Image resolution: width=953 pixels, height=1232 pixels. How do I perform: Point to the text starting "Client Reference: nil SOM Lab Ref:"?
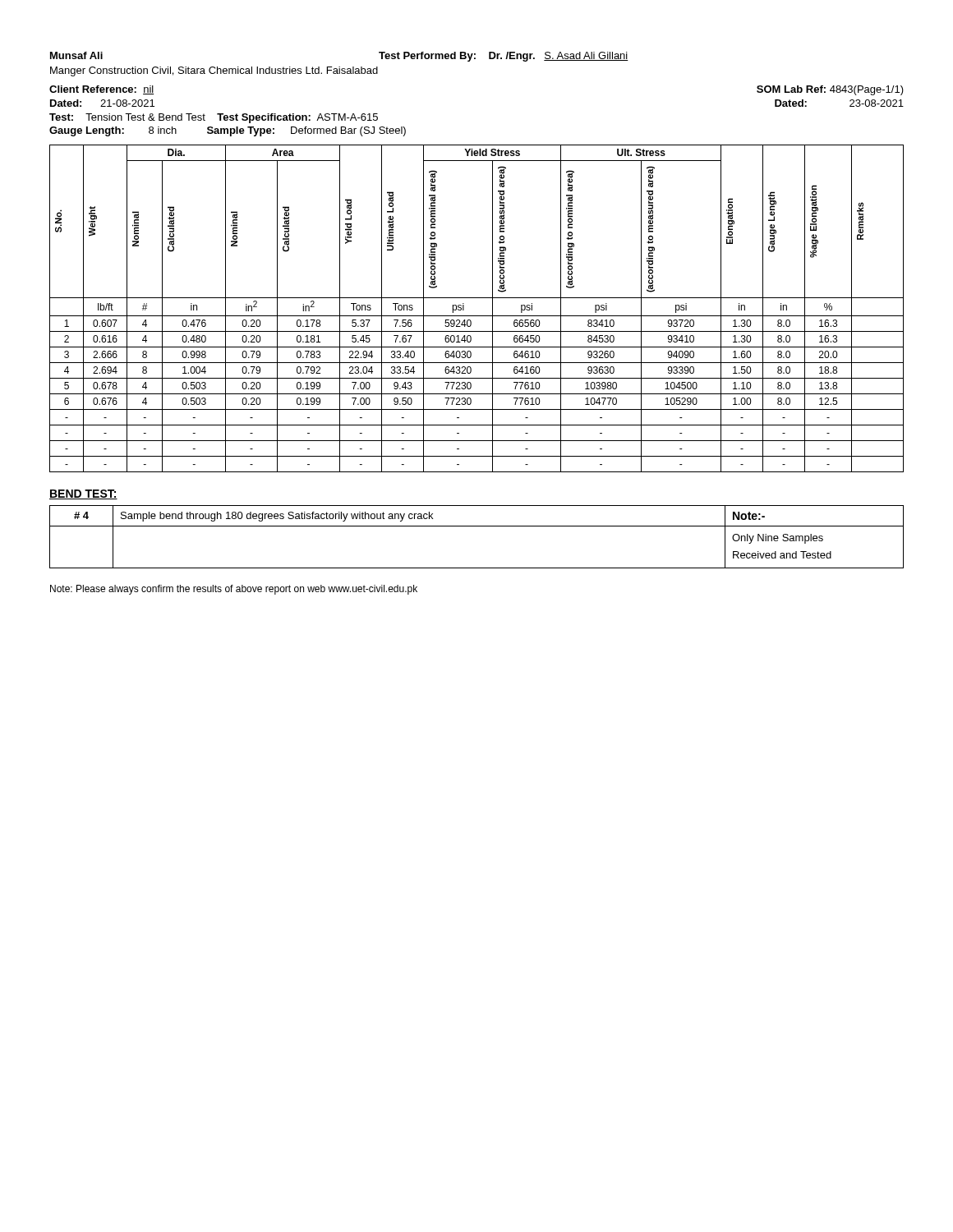(93, 90)
